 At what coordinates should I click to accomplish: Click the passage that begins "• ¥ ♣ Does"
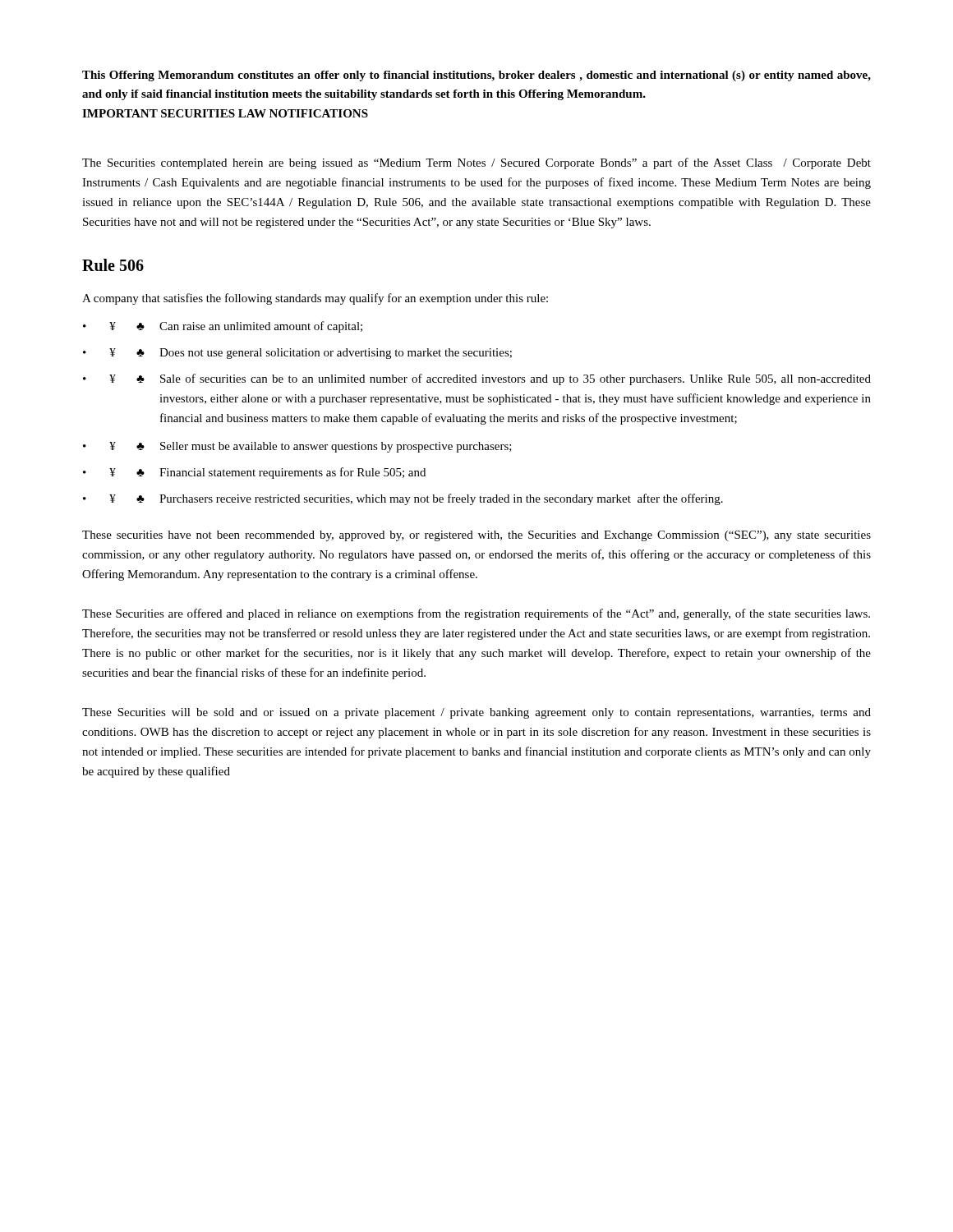point(476,352)
